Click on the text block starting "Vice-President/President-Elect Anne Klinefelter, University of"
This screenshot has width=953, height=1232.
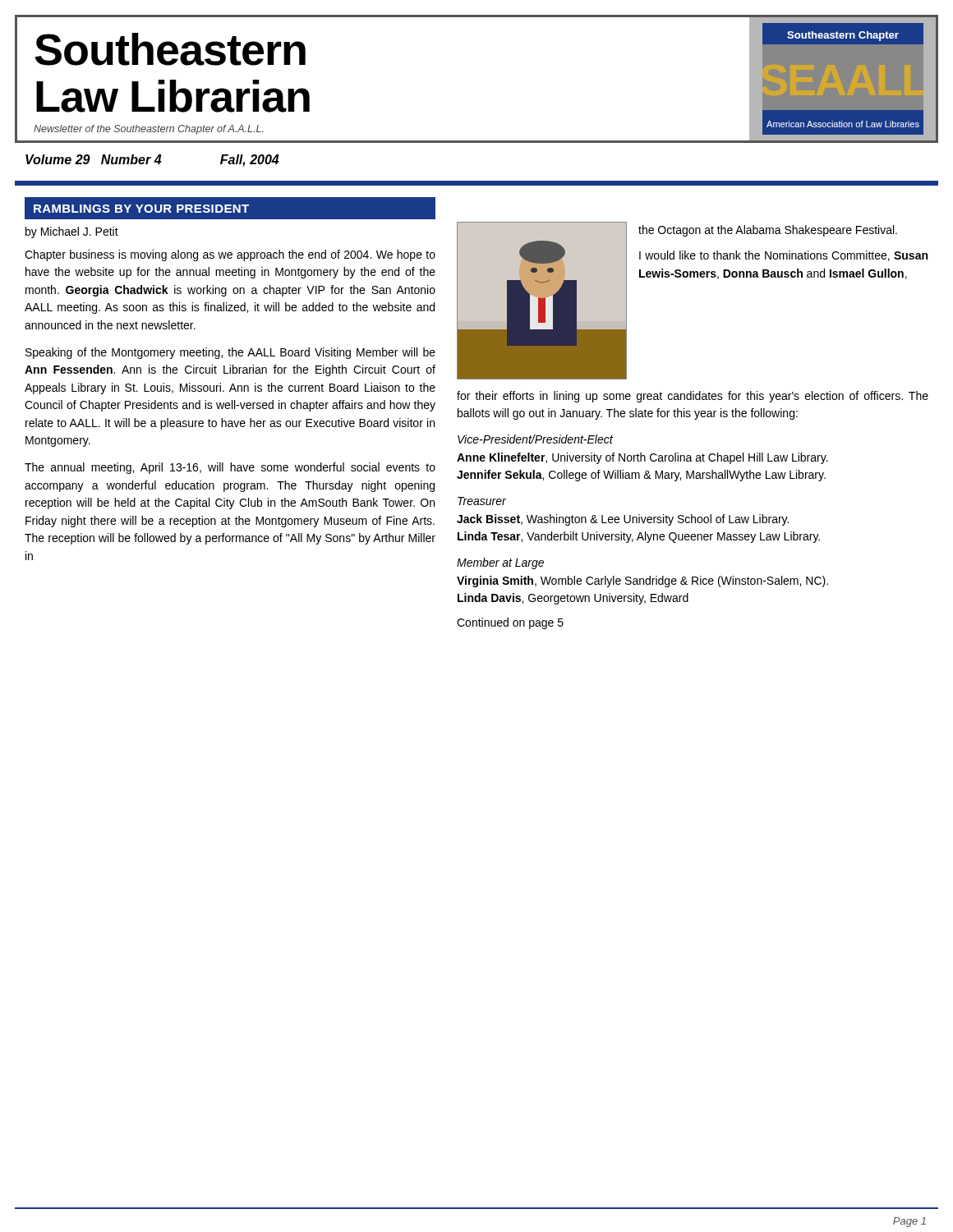click(x=643, y=457)
